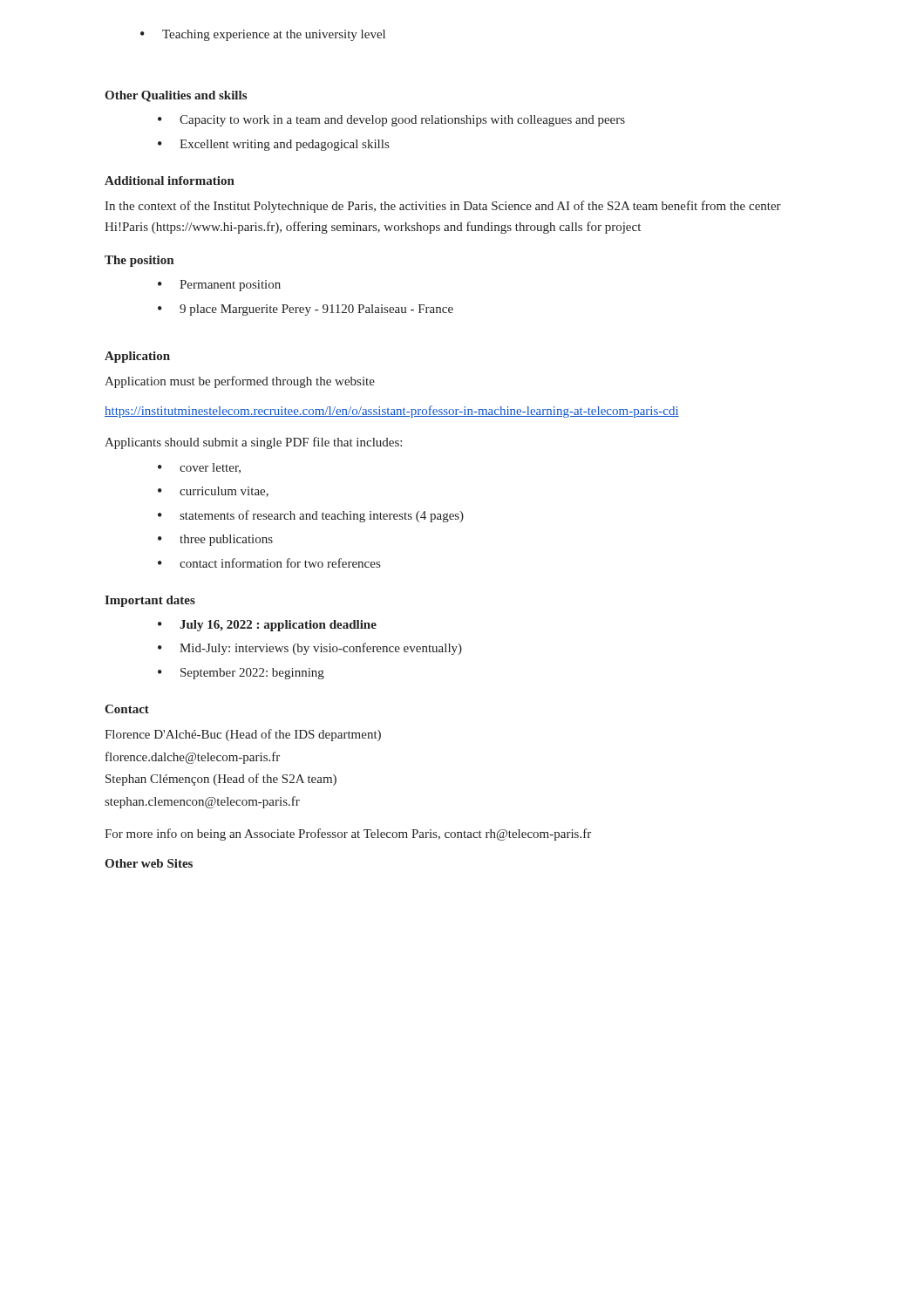Locate the section header containing "Other Qualities and skills"
Screen dimensions: 1308x924
(176, 95)
